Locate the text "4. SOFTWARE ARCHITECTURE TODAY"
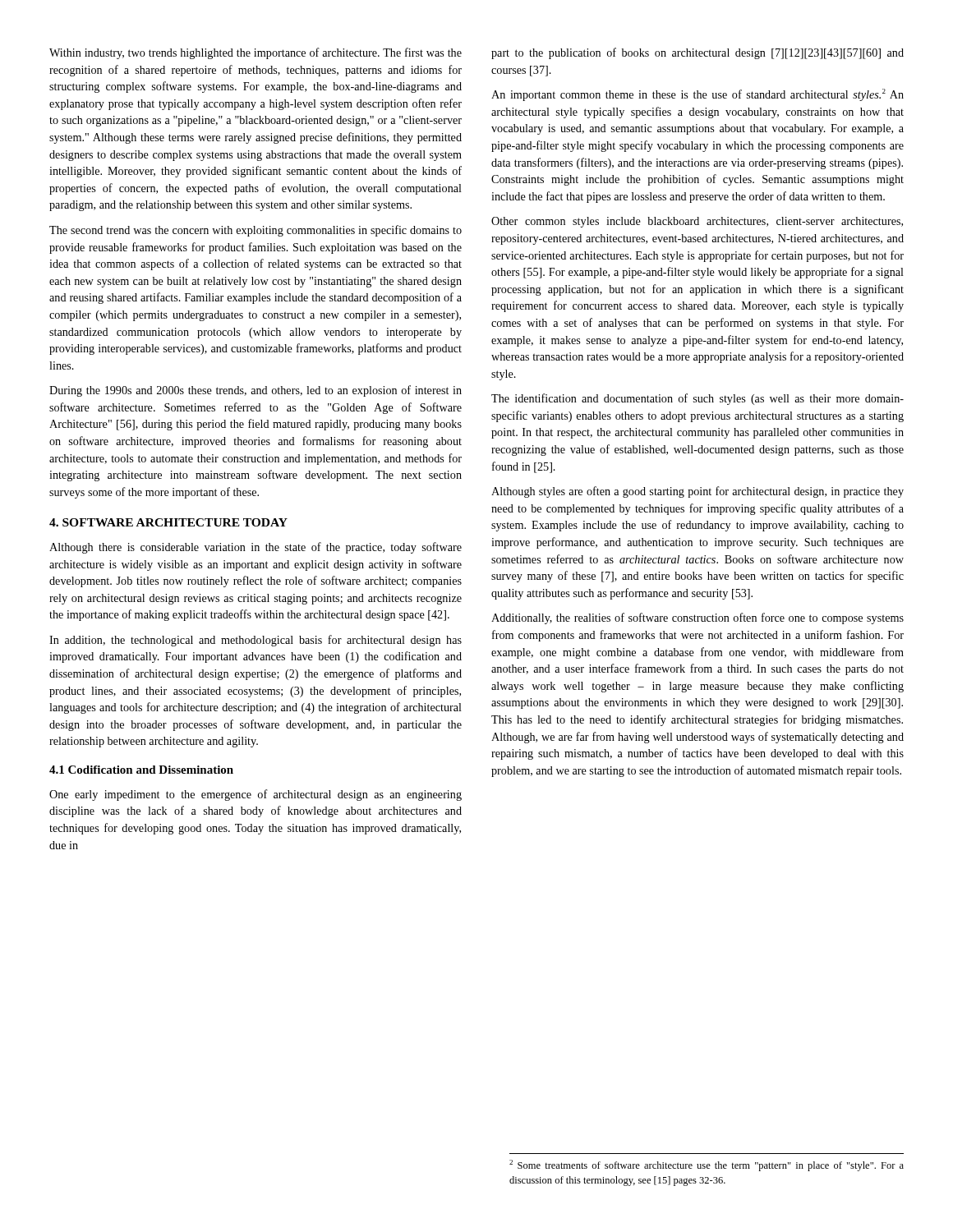 255,523
